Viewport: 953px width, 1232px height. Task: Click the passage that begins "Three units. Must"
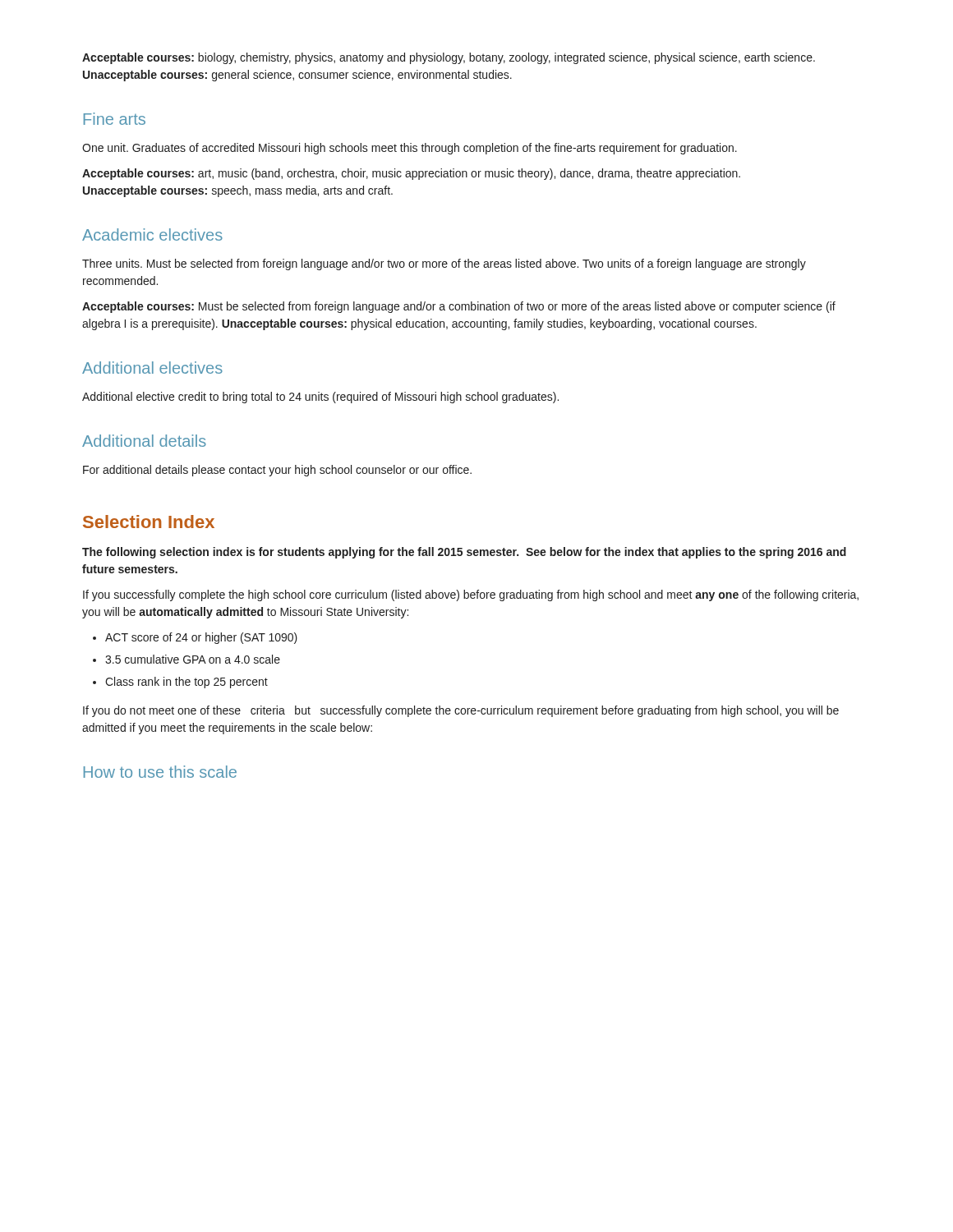(x=476, y=273)
